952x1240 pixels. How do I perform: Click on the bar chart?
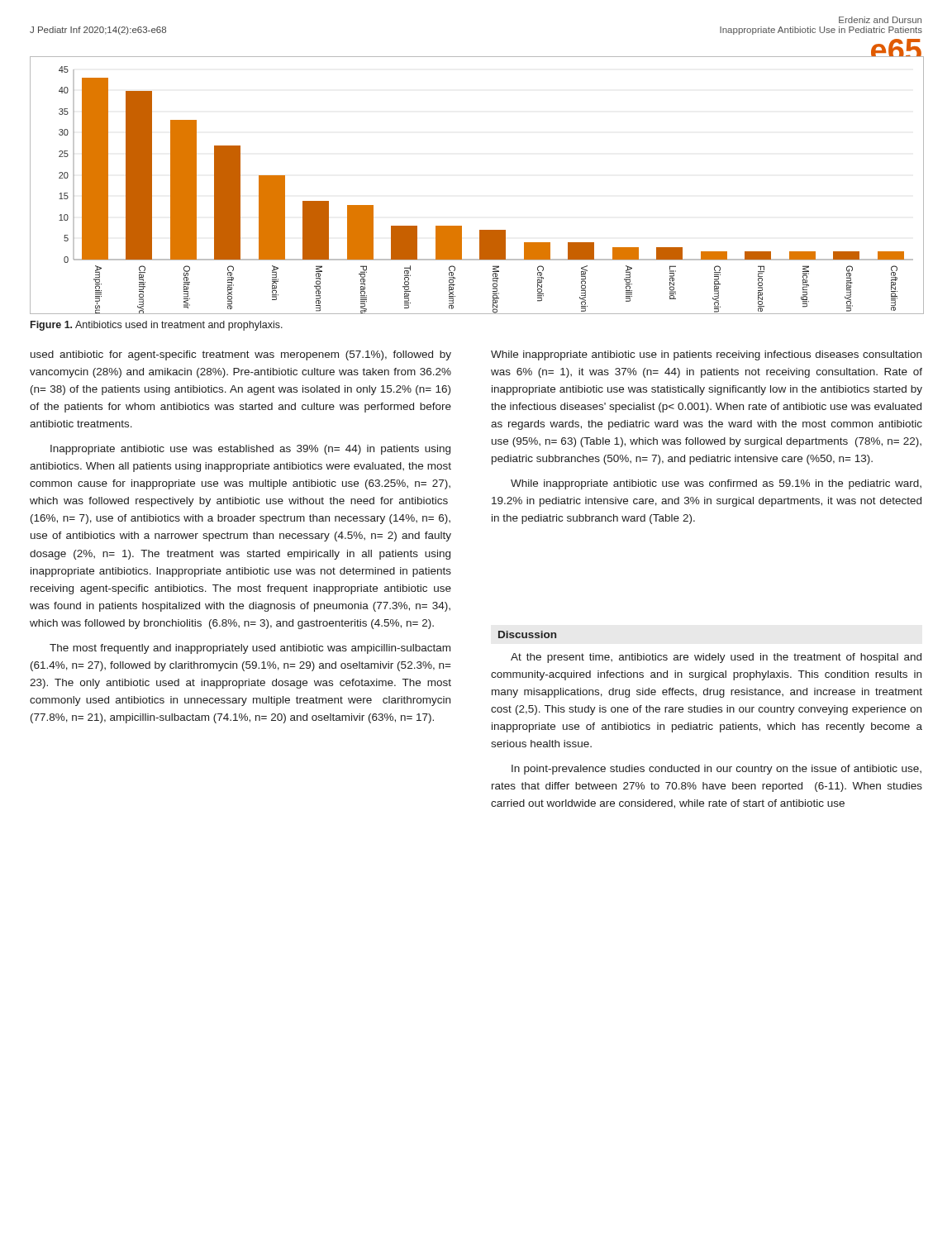pos(477,185)
